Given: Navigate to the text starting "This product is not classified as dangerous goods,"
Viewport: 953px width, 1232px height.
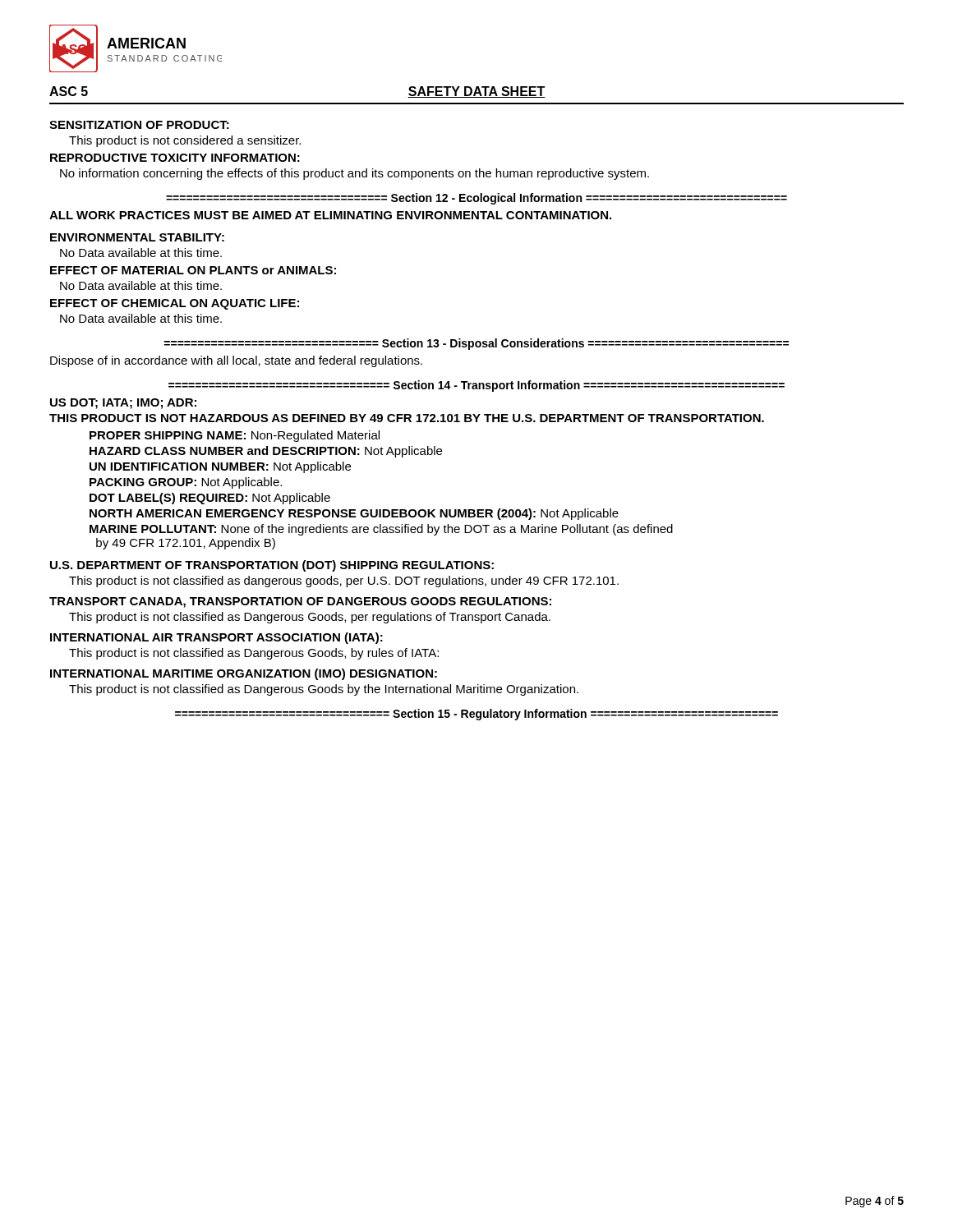Looking at the screenshot, I should (x=344, y=580).
